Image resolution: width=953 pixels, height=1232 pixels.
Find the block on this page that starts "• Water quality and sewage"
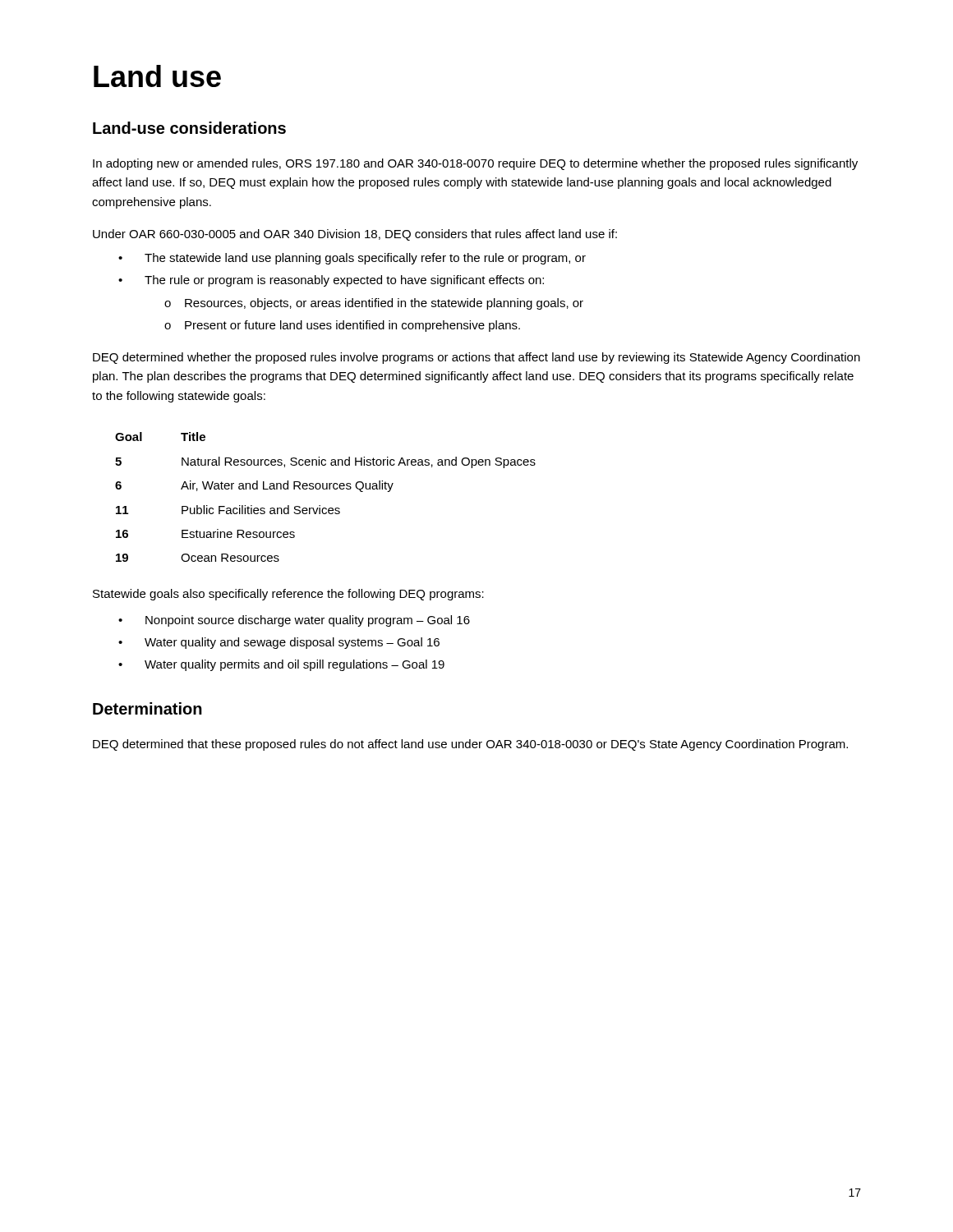[279, 642]
